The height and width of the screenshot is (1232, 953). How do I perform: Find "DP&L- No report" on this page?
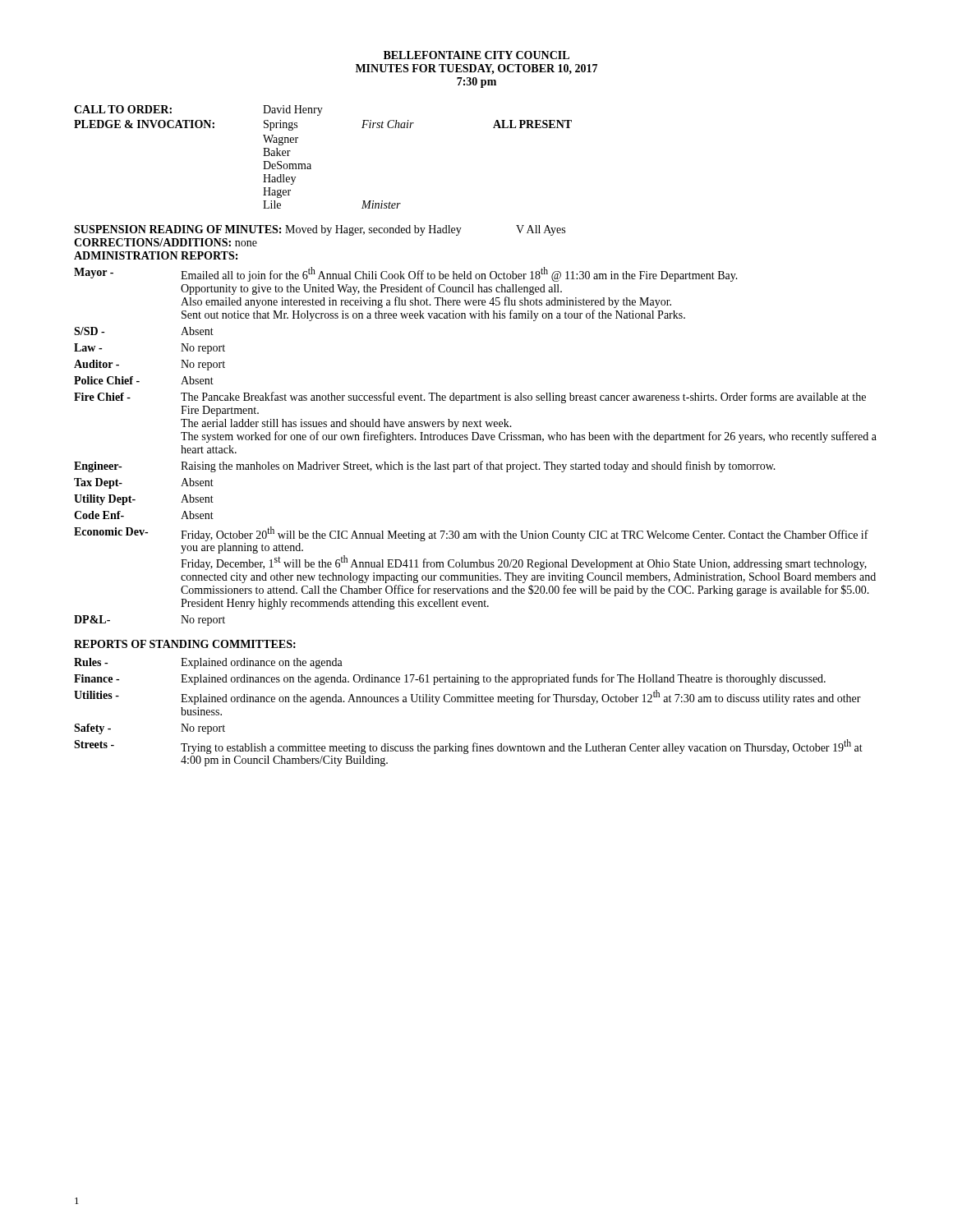tap(97, 620)
